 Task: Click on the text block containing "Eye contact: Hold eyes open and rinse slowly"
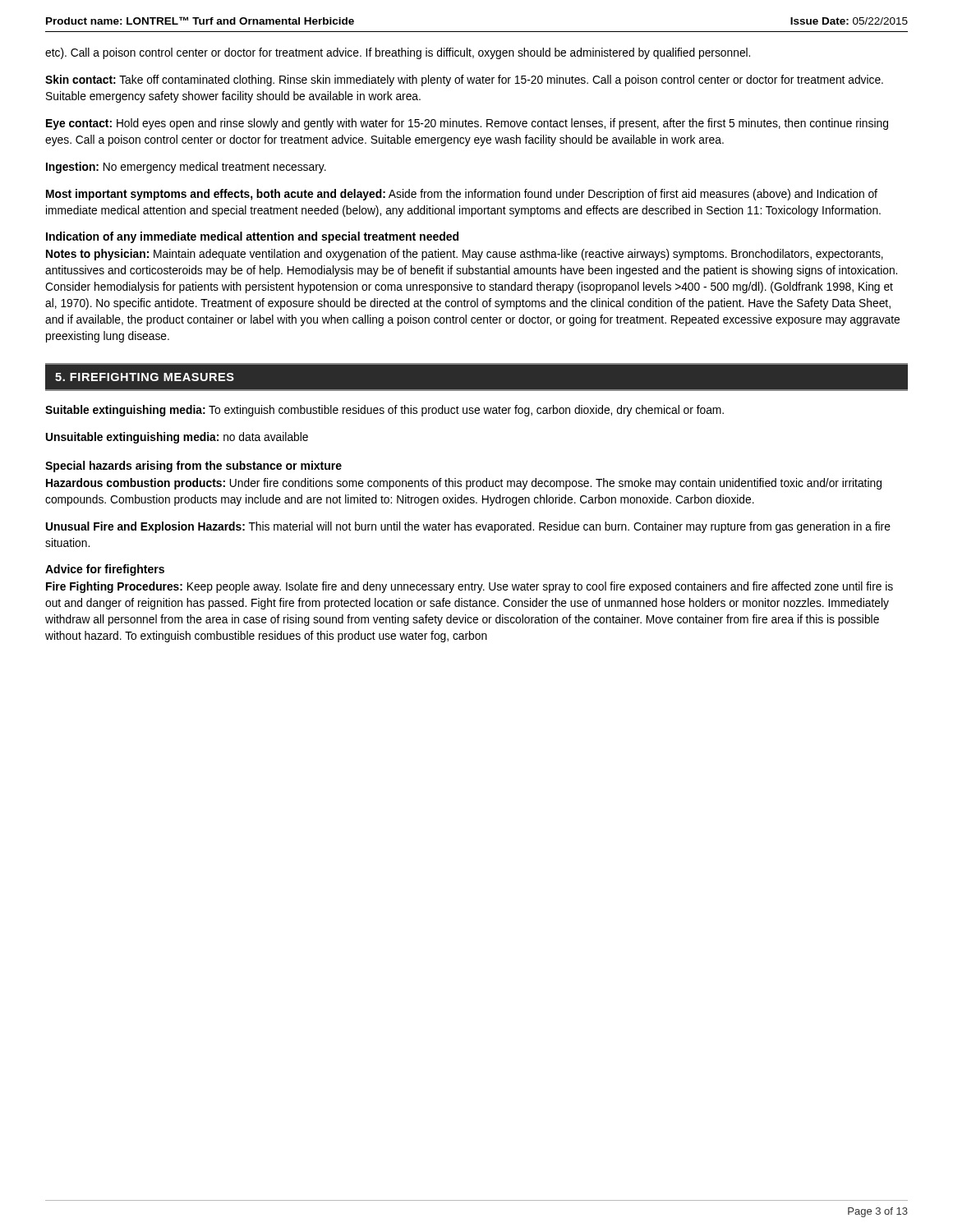pyautogui.click(x=467, y=132)
